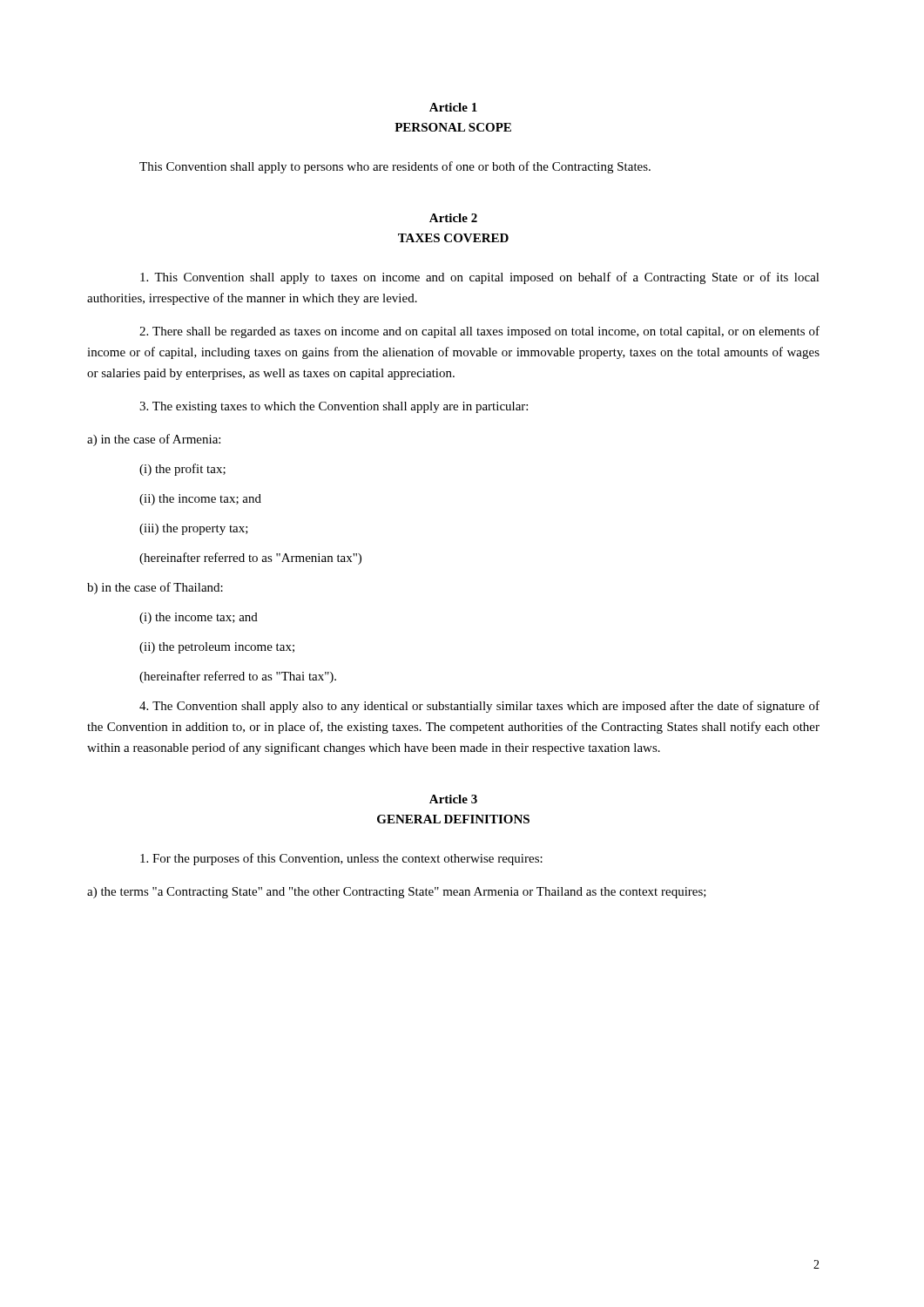
Task: Find "(i) the profit tax;" on this page
Action: tap(183, 469)
